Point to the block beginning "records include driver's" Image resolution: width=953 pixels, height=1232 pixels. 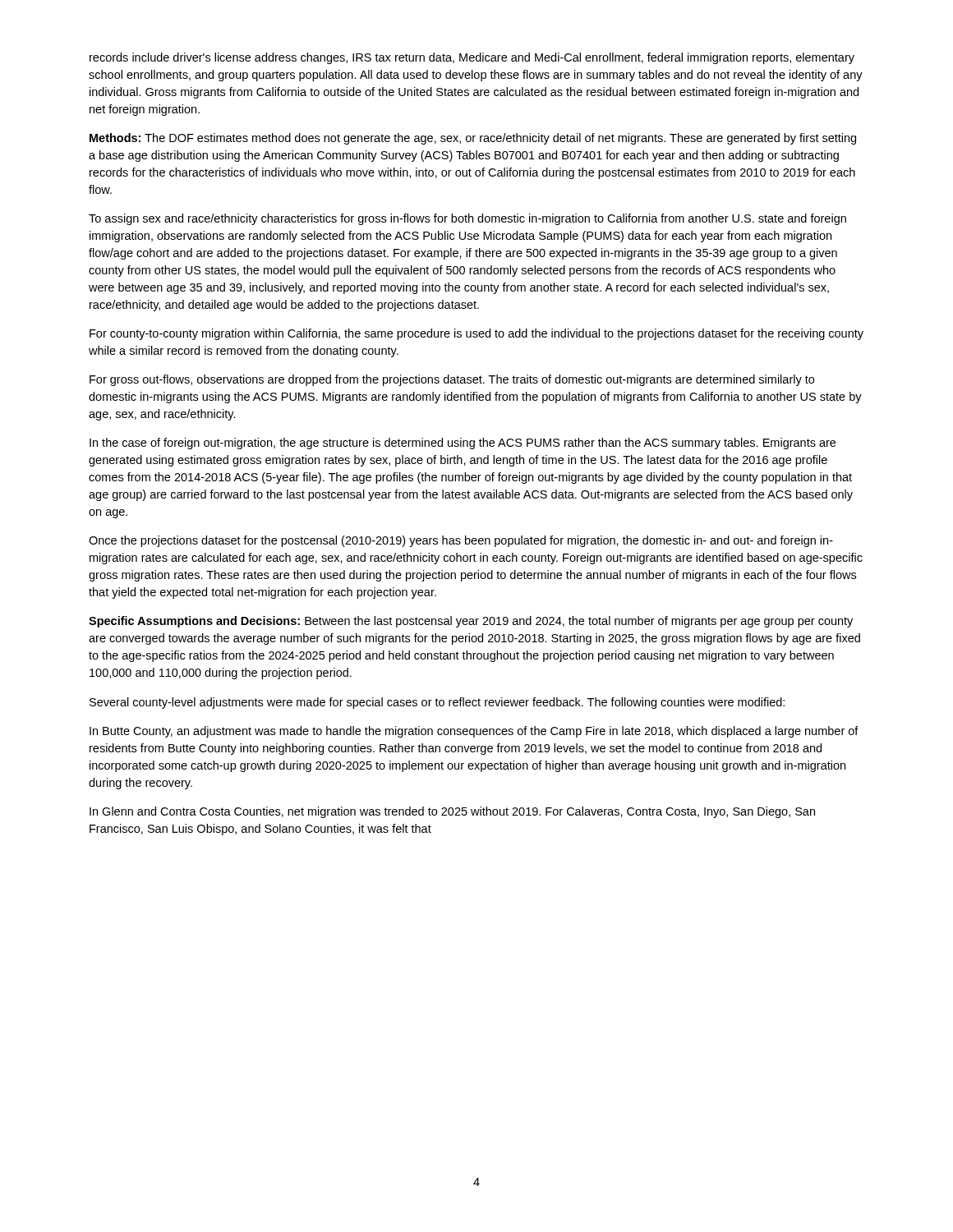click(475, 83)
